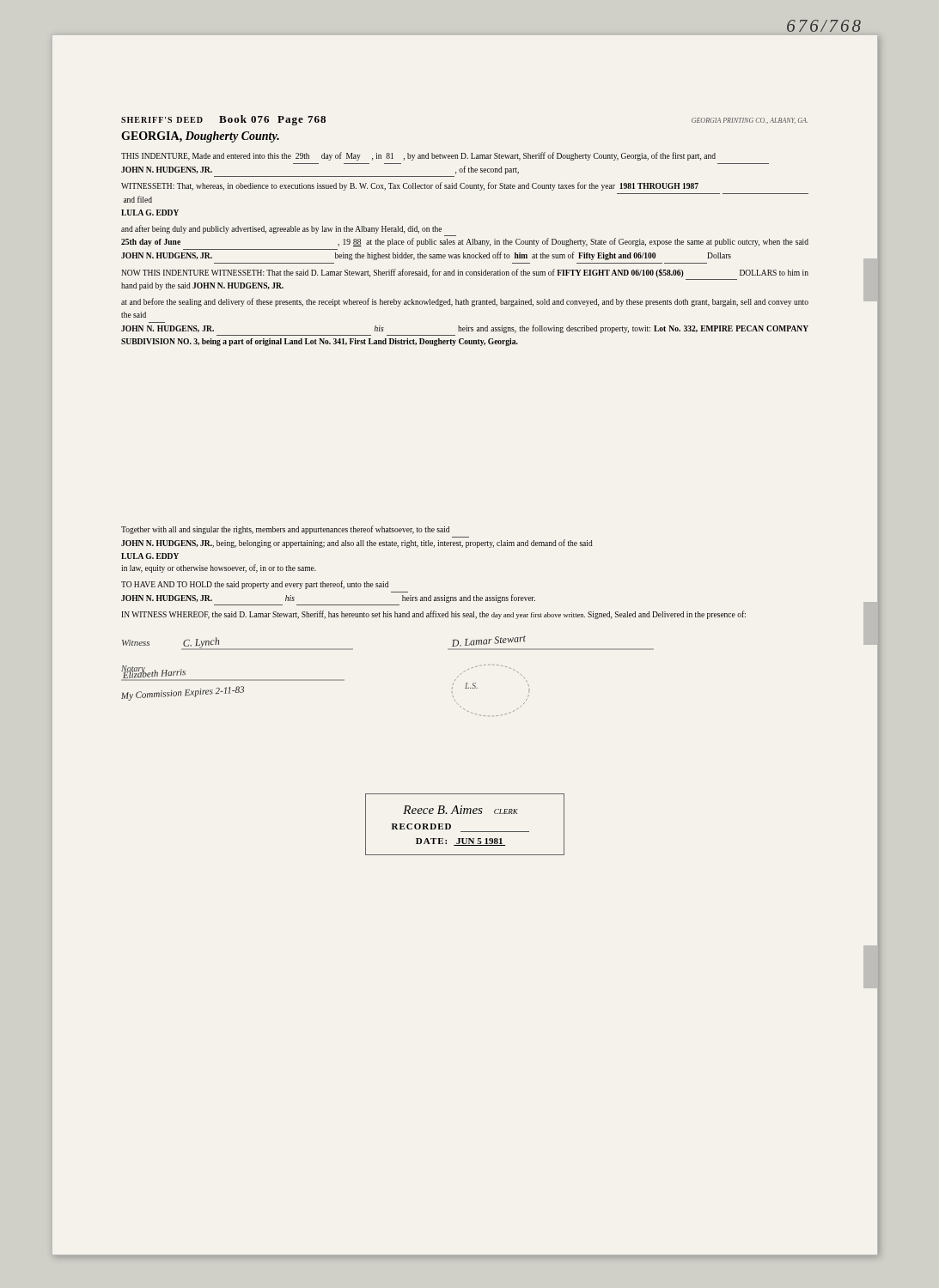Click the passage that begins "NOW THIS INDENTURE WITNESSETH:"

tap(465, 279)
